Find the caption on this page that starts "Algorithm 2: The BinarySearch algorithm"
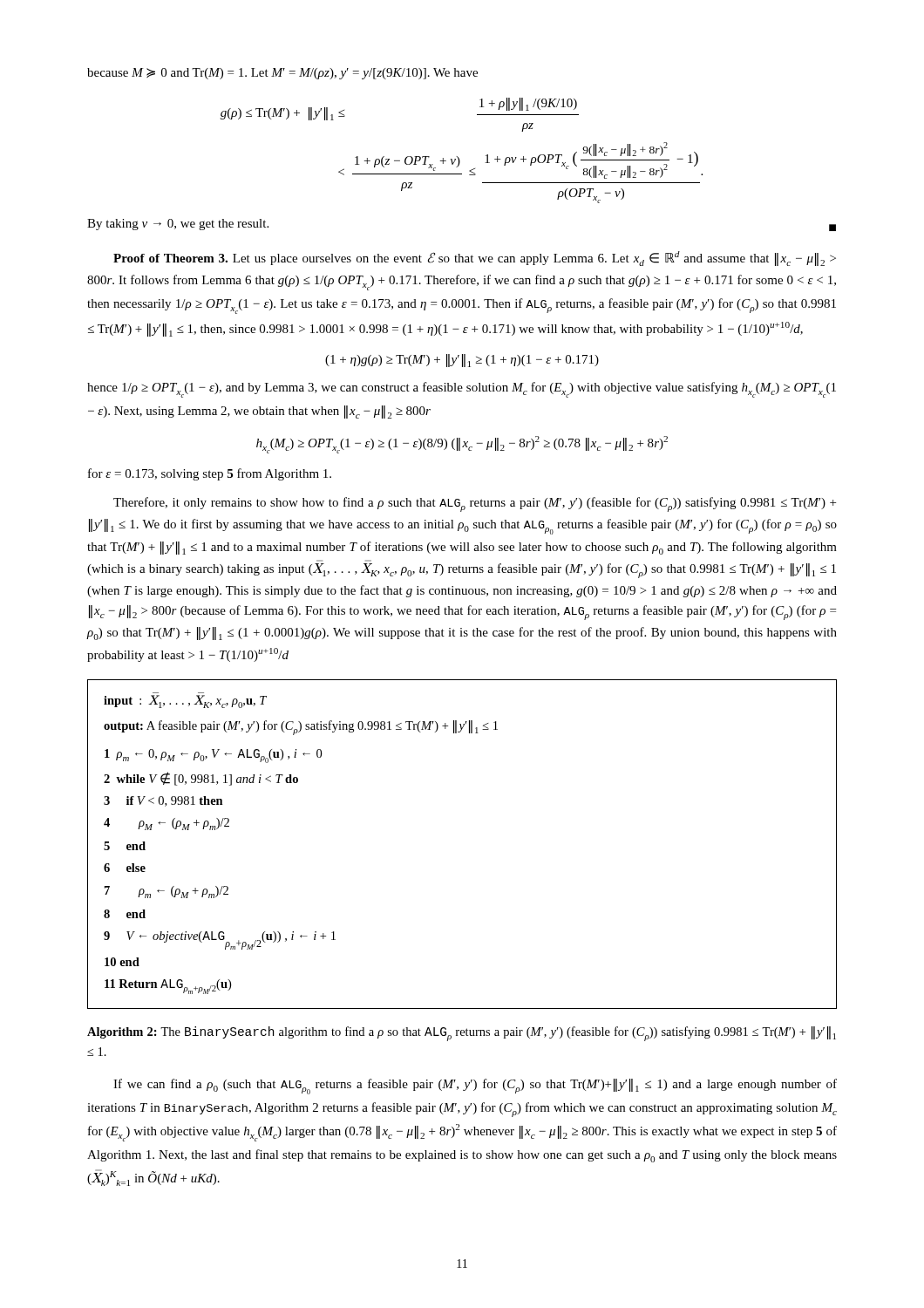This screenshot has width=924, height=1308. (x=462, y=1042)
